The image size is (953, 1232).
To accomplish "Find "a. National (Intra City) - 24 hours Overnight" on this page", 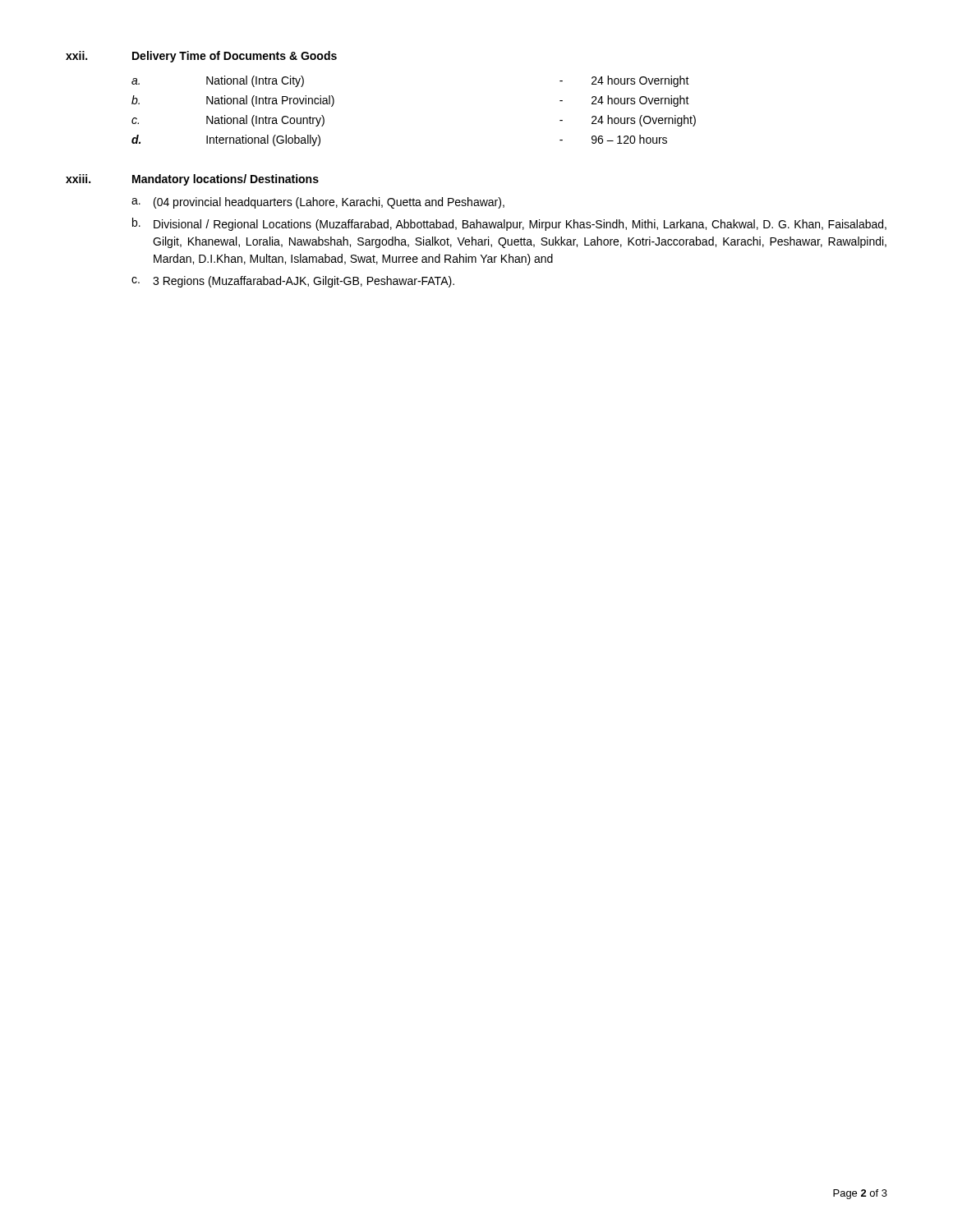I will [x=135, y=81].
